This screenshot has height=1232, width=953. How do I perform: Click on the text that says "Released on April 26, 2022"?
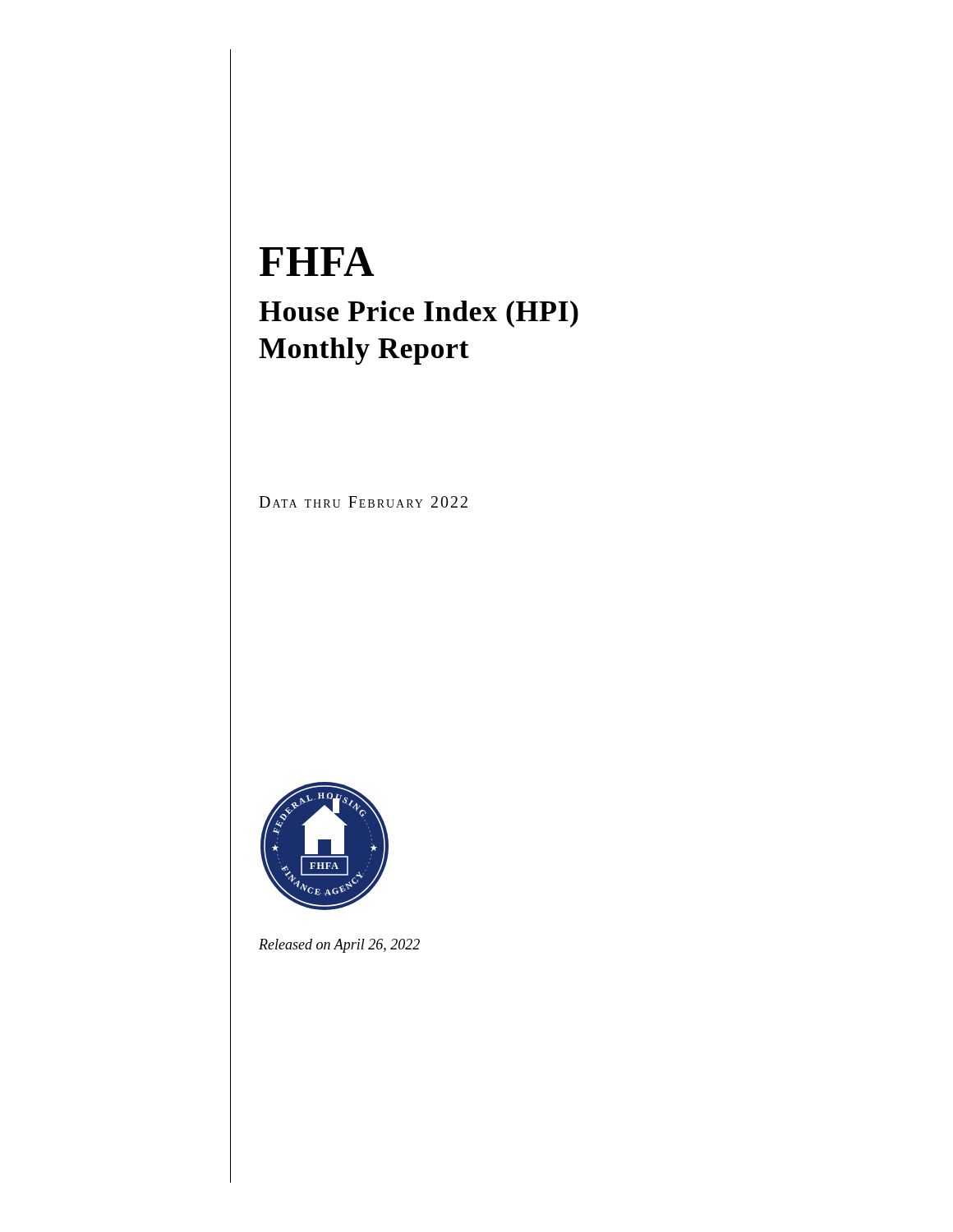pos(339,945)
